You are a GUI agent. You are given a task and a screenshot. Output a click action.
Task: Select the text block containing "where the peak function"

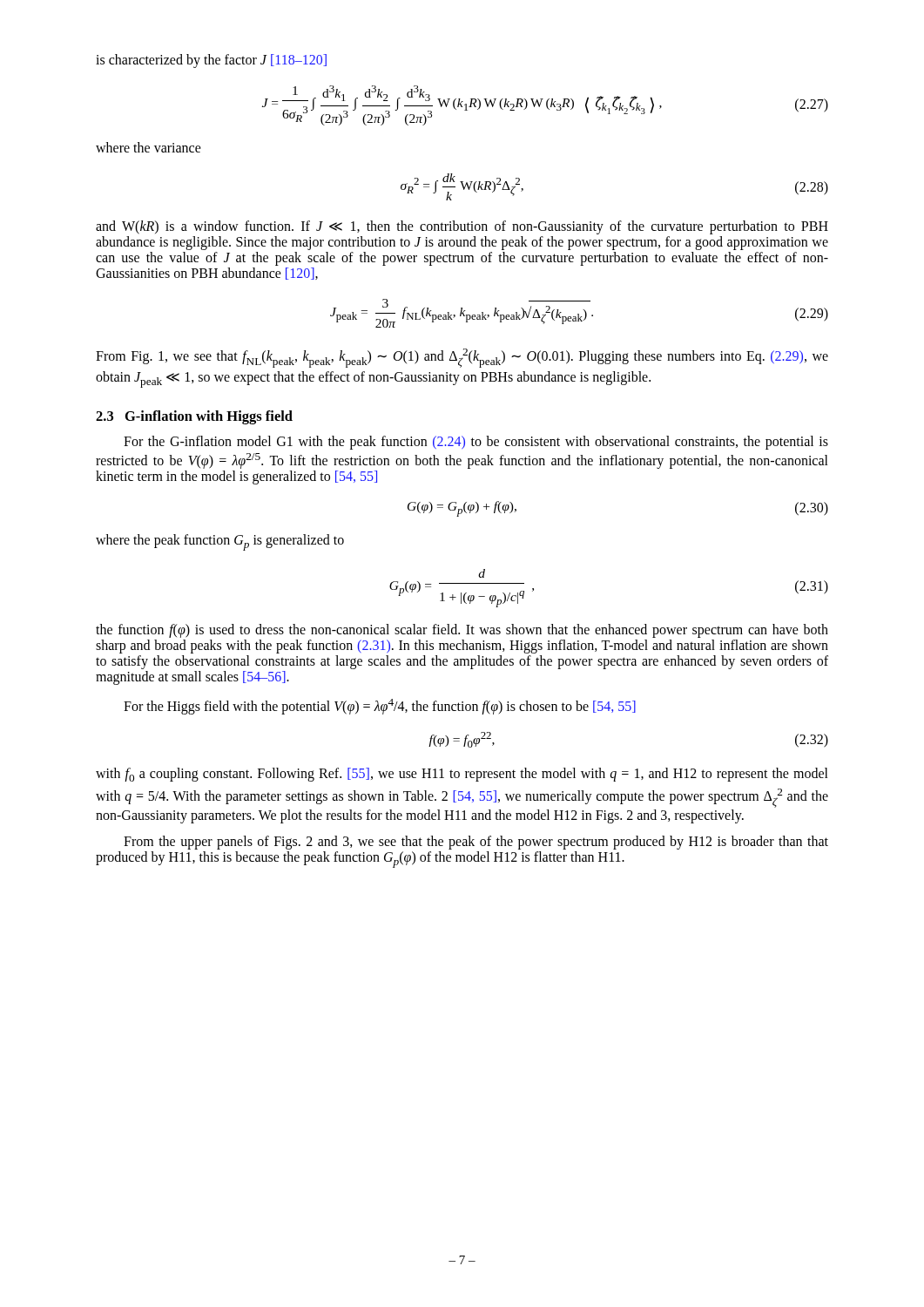point(220,541)
